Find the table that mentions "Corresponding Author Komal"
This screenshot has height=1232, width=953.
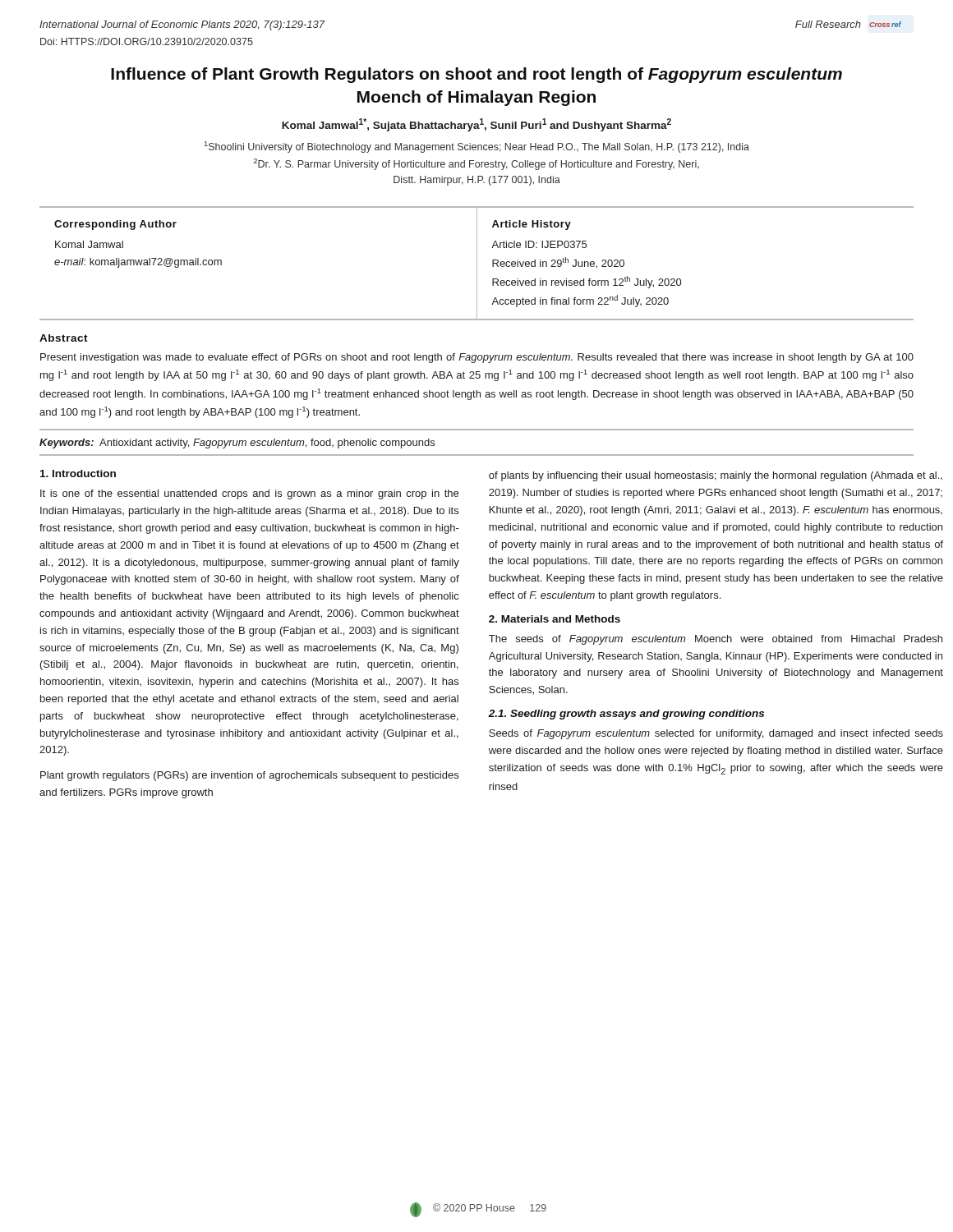tap(476, 263)
